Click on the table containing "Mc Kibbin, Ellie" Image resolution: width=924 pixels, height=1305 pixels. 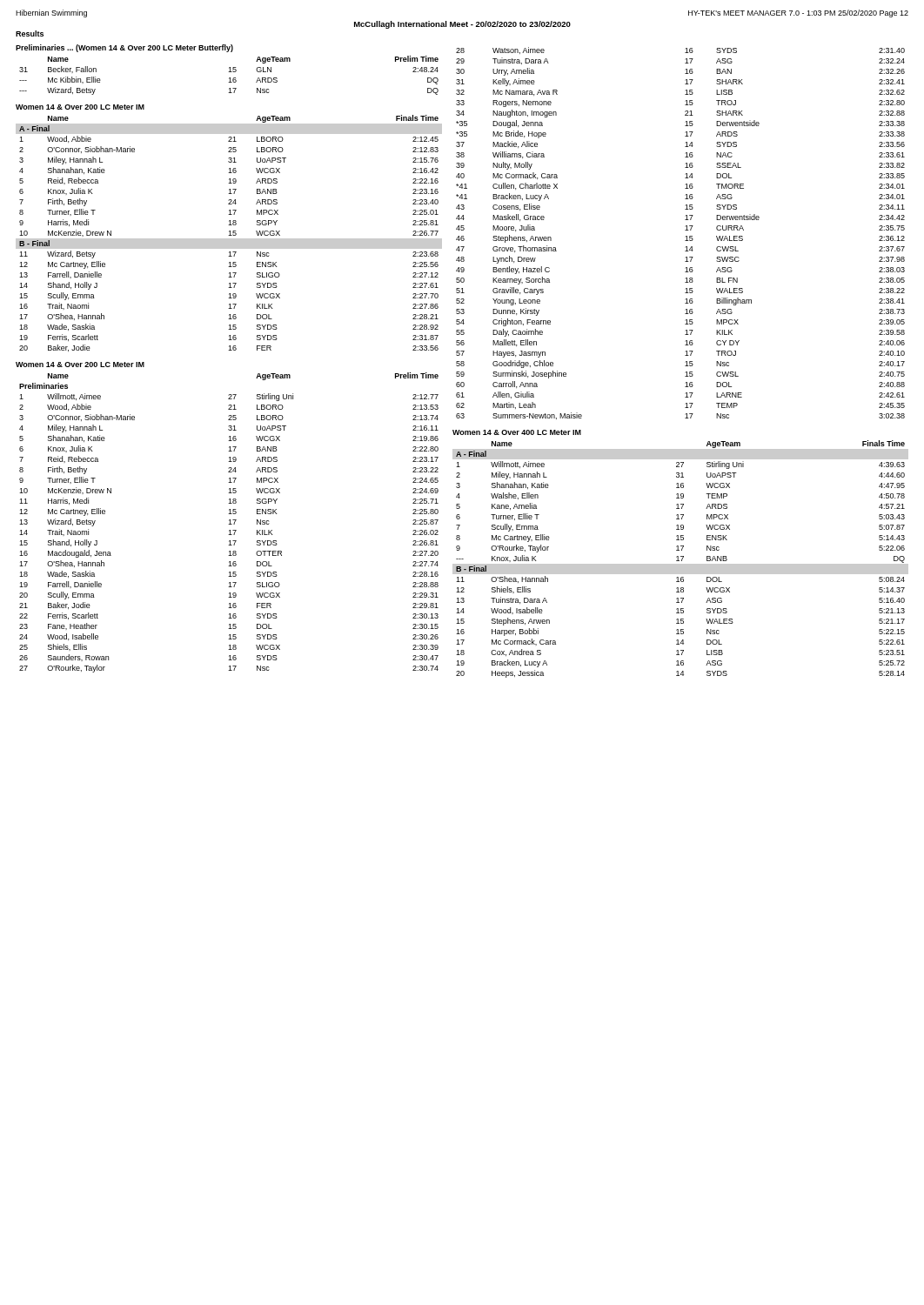(x=229, y=75)
